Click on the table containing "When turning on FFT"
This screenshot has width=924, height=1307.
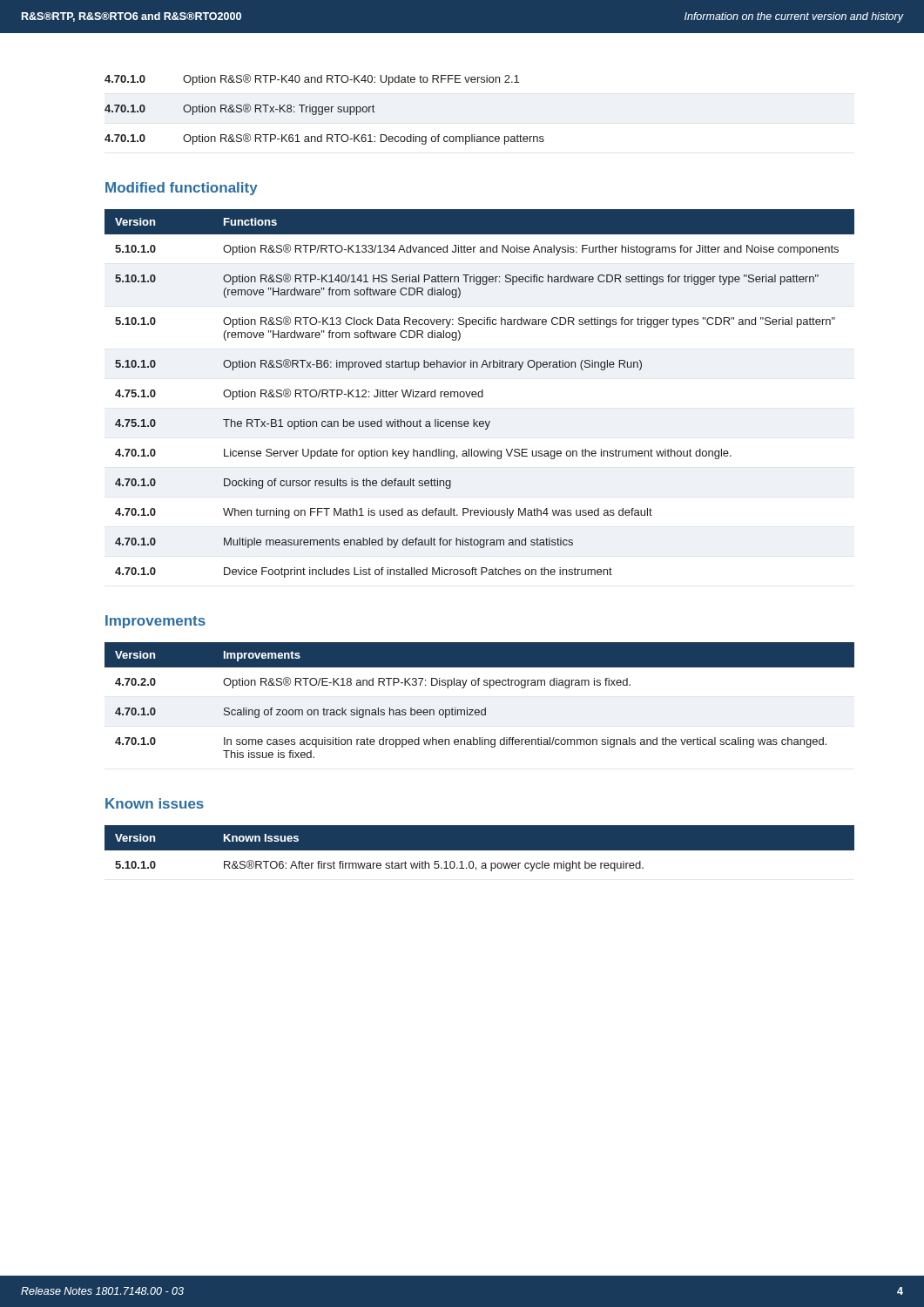coord(479,398)
